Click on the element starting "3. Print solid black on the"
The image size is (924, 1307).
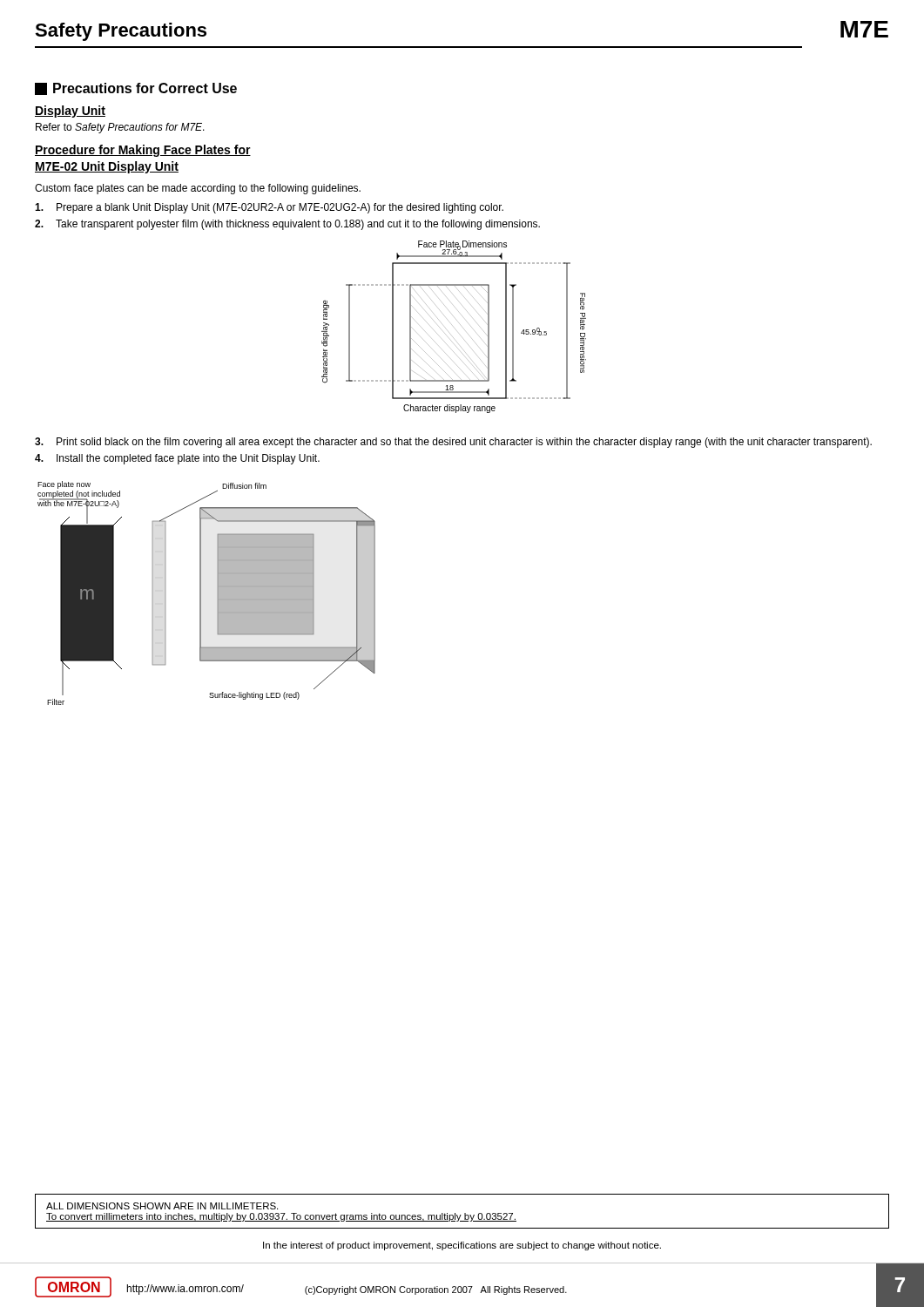[454, 442]
